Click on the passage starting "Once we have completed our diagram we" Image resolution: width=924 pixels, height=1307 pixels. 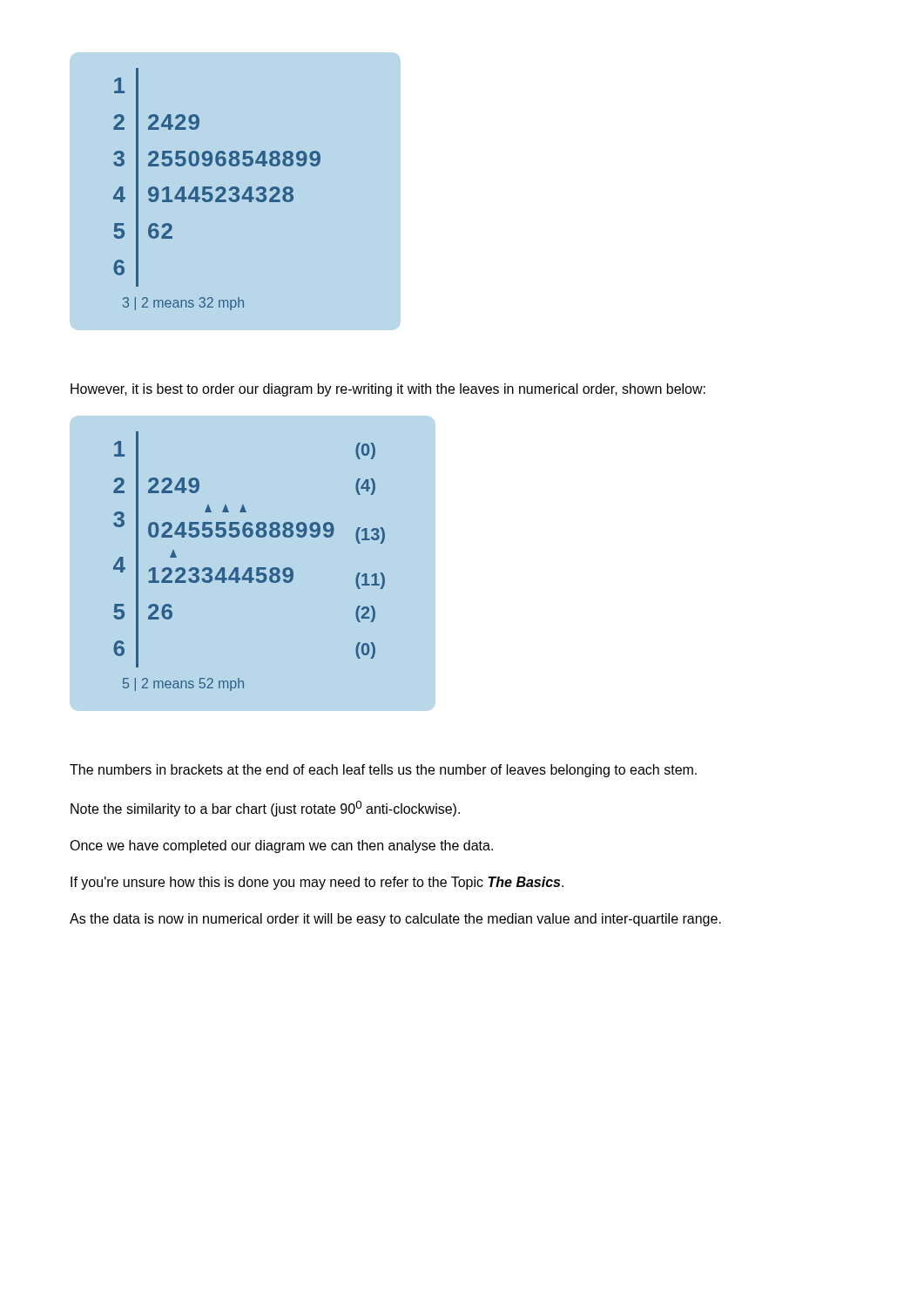click(282, 846)
